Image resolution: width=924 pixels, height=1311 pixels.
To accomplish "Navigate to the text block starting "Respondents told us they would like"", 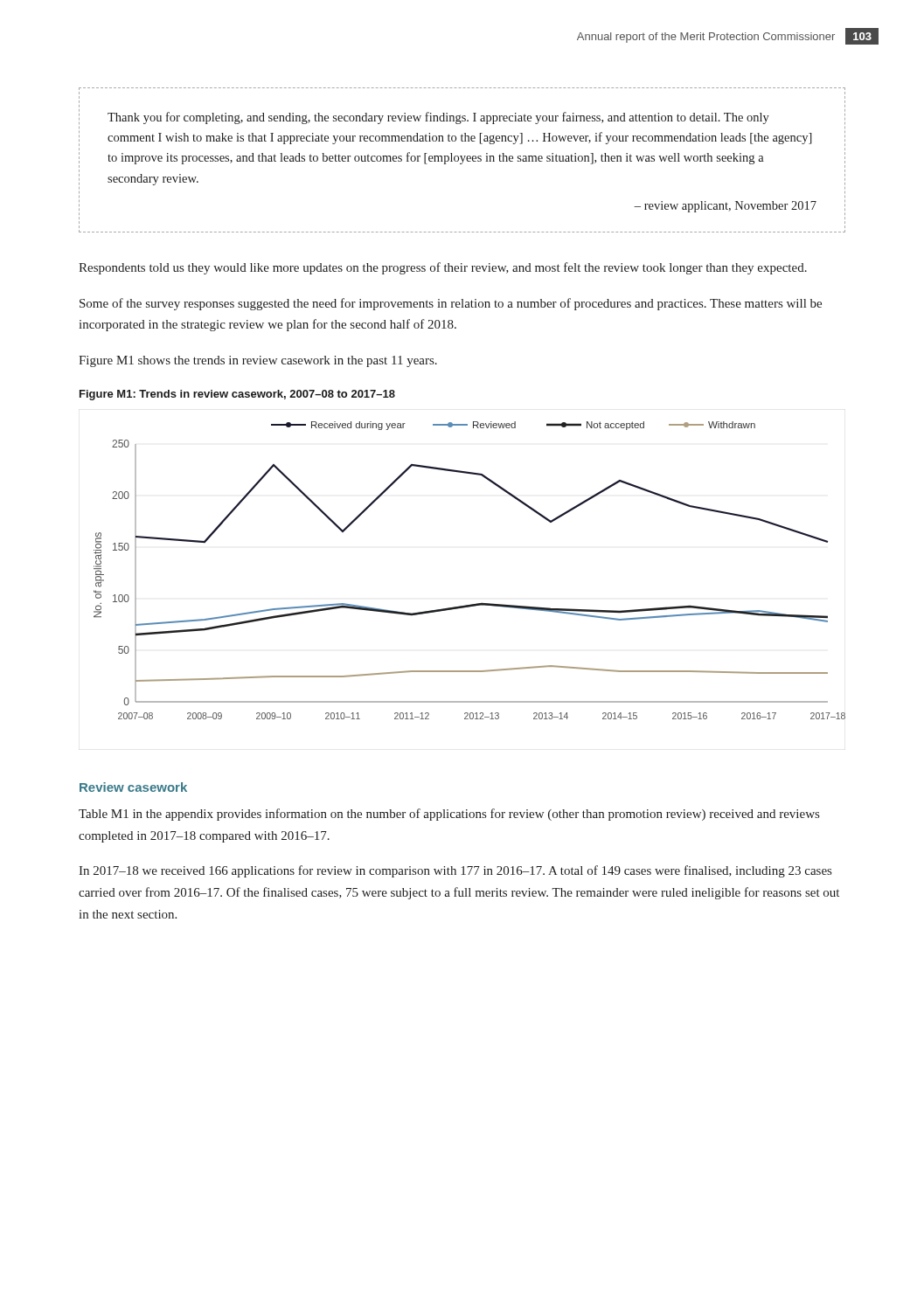I will click(443, 267).
